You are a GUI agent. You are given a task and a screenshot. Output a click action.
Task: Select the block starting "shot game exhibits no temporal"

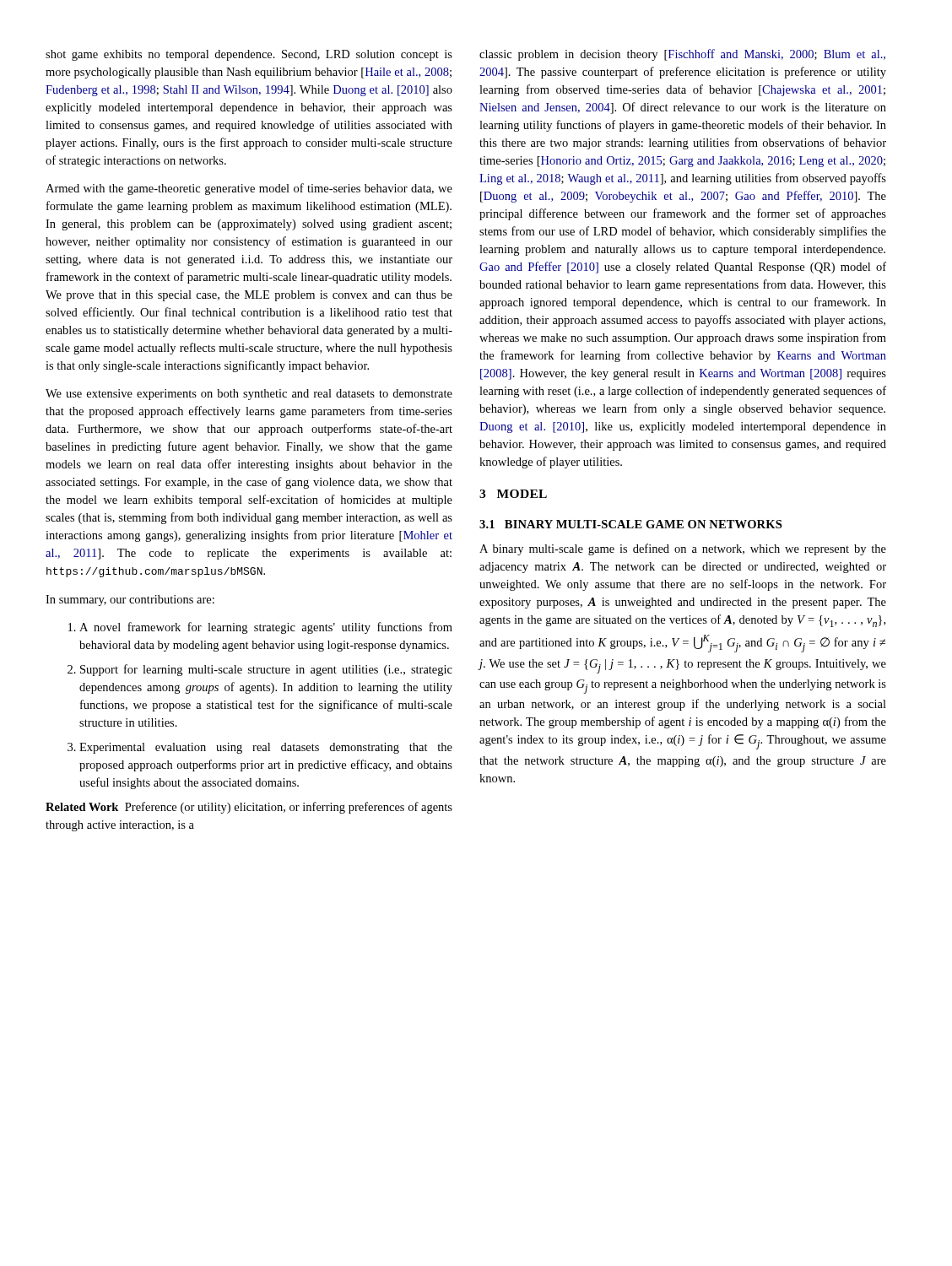coord(249,108)
